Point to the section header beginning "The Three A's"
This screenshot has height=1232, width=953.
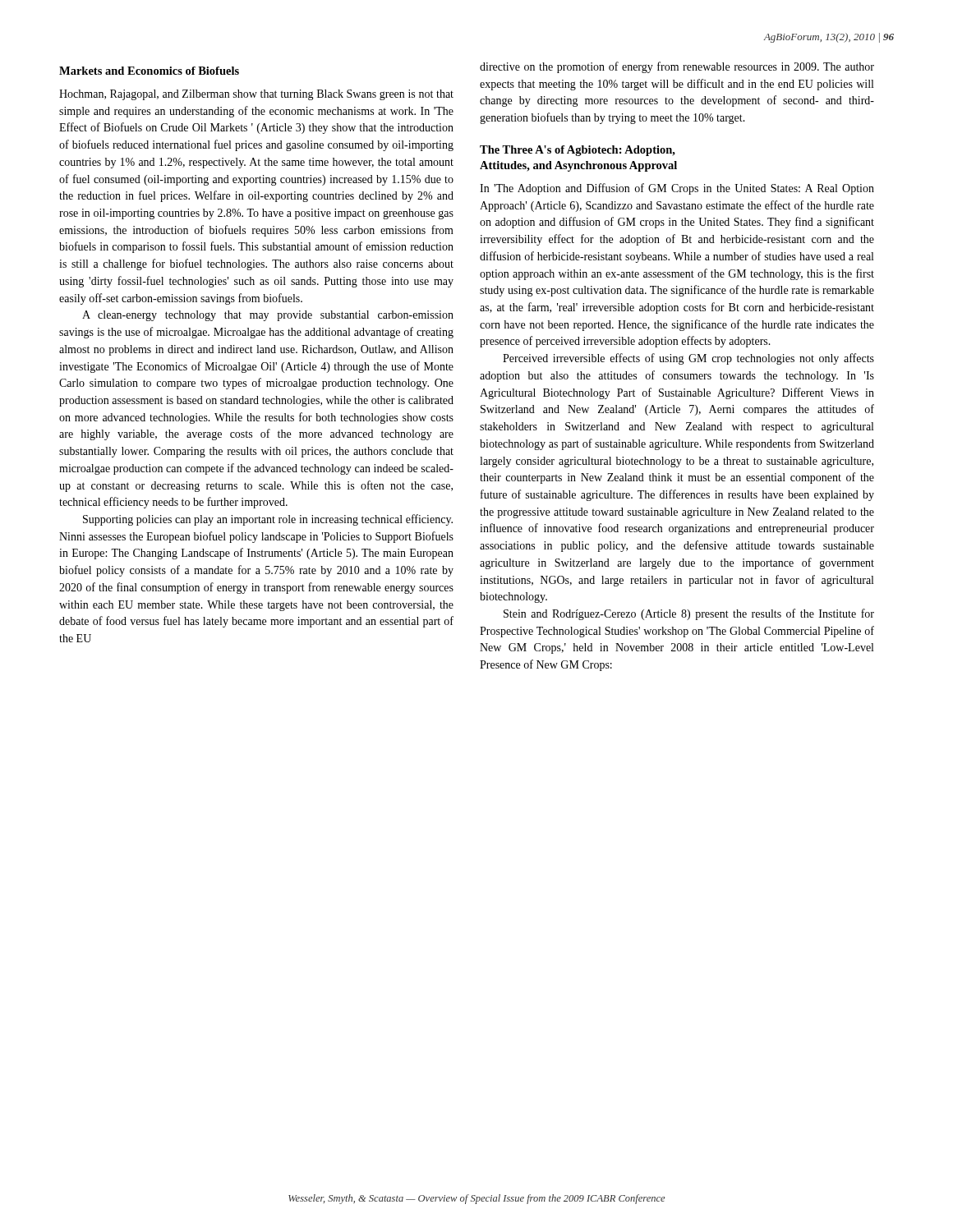coord(579,157)
